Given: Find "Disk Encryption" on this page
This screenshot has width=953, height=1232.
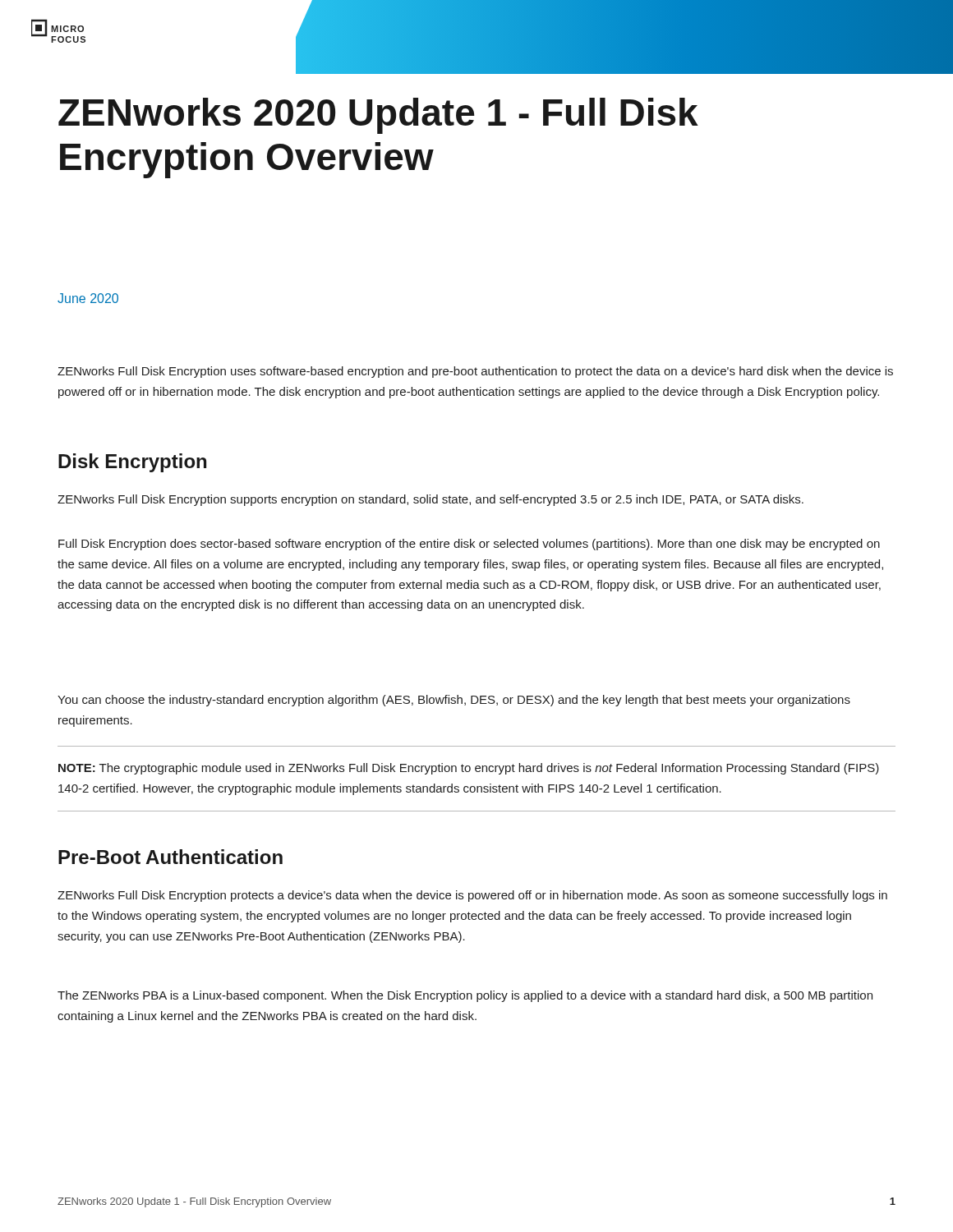Looking at the screenshot, I should [132, 463].
